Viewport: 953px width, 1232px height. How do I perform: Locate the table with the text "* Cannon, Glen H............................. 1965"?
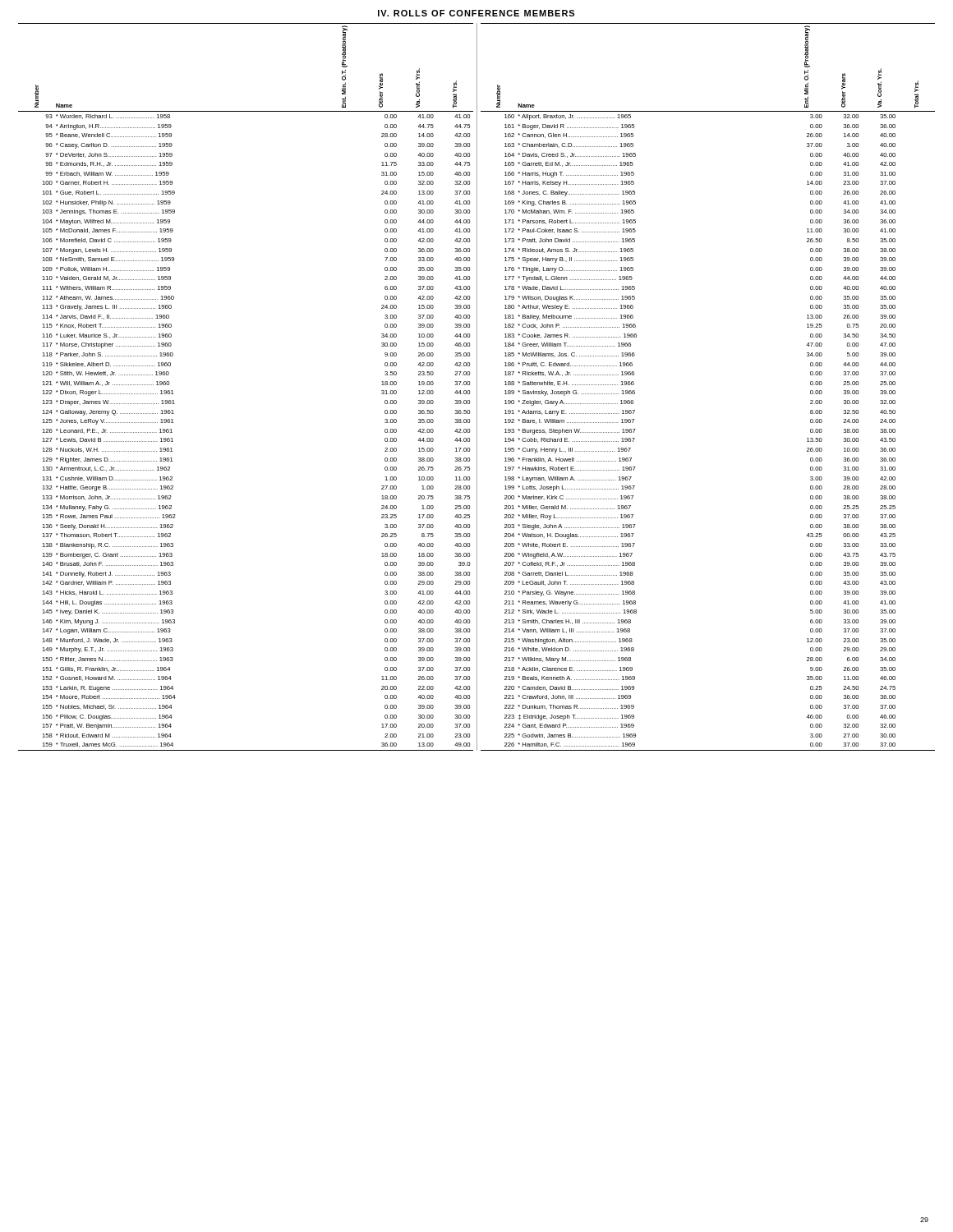(x=708, y=387)
